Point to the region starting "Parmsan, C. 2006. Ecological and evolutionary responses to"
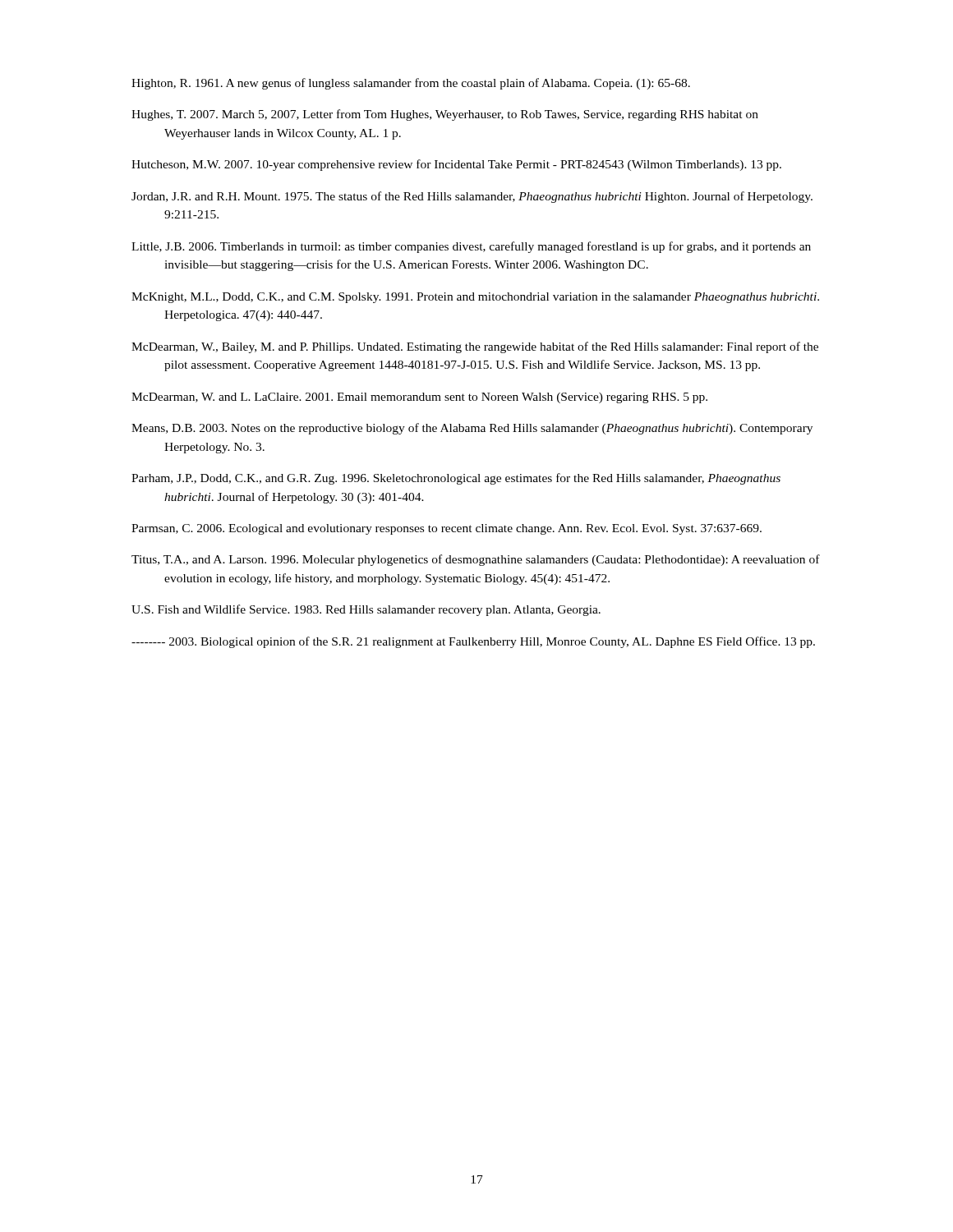The height and width of the screenshot is (1232, 953). 476,528
